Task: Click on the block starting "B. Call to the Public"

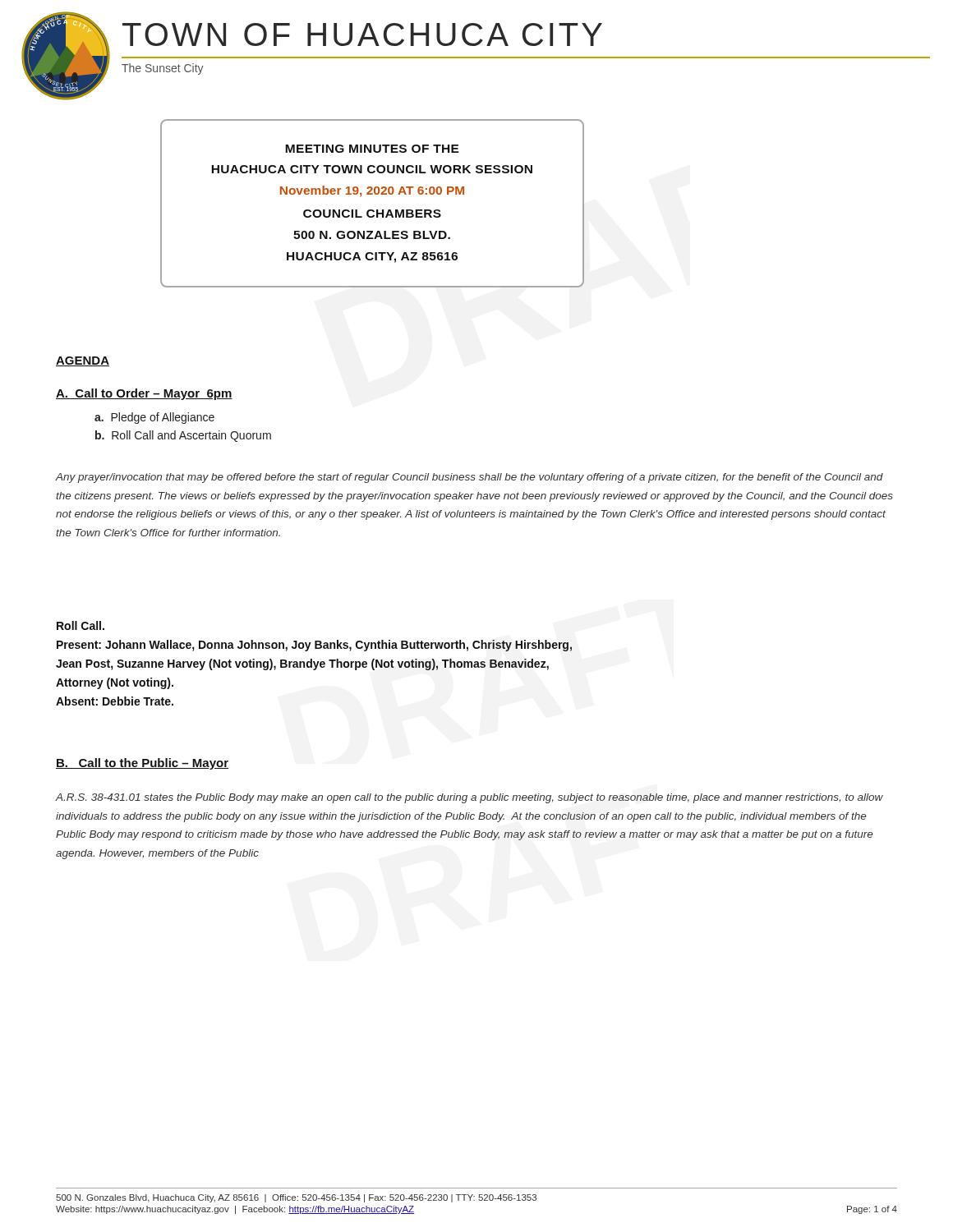Action: tap(142, 763)
